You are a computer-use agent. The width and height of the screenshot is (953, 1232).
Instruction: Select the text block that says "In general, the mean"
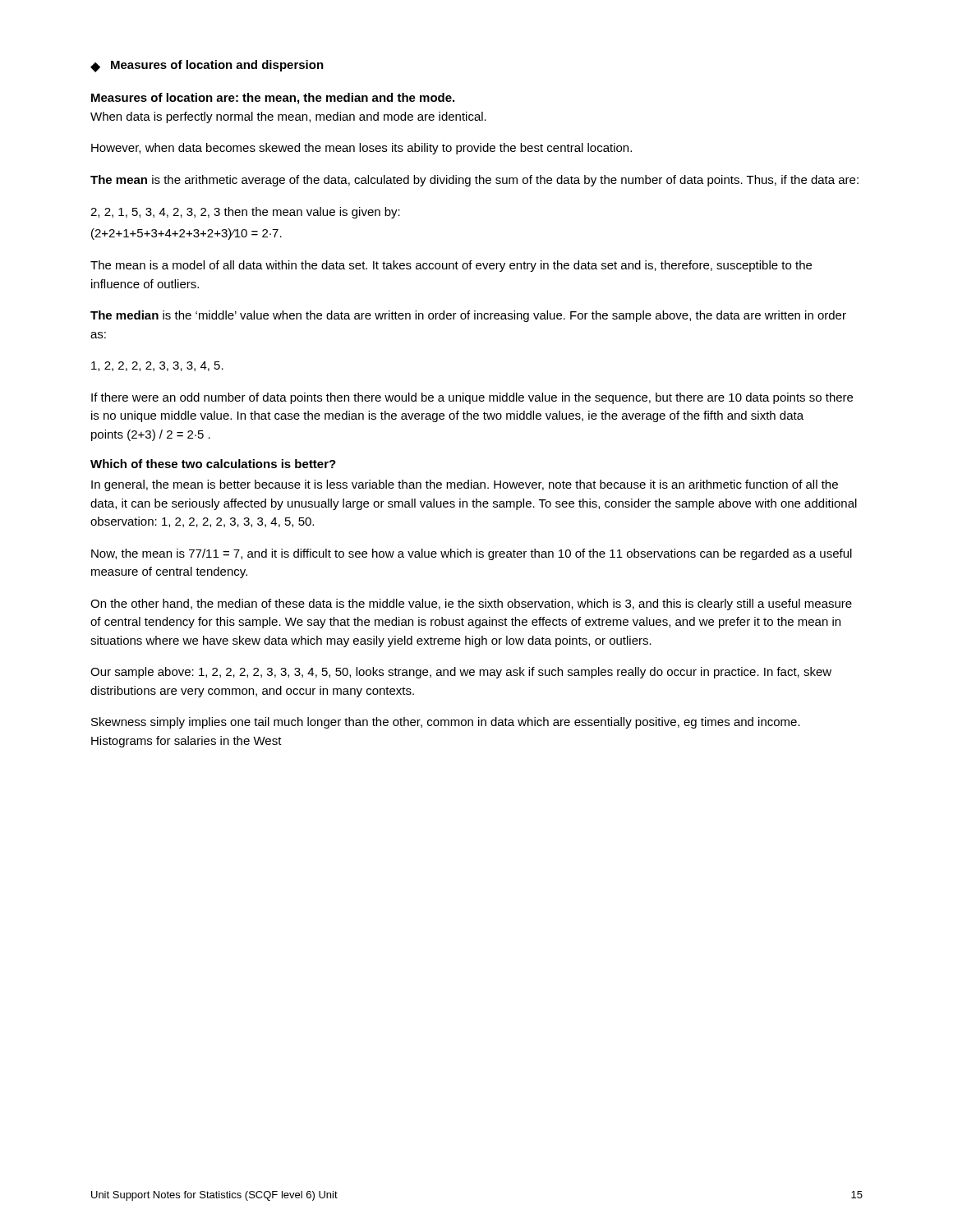(x=474, y=503)
